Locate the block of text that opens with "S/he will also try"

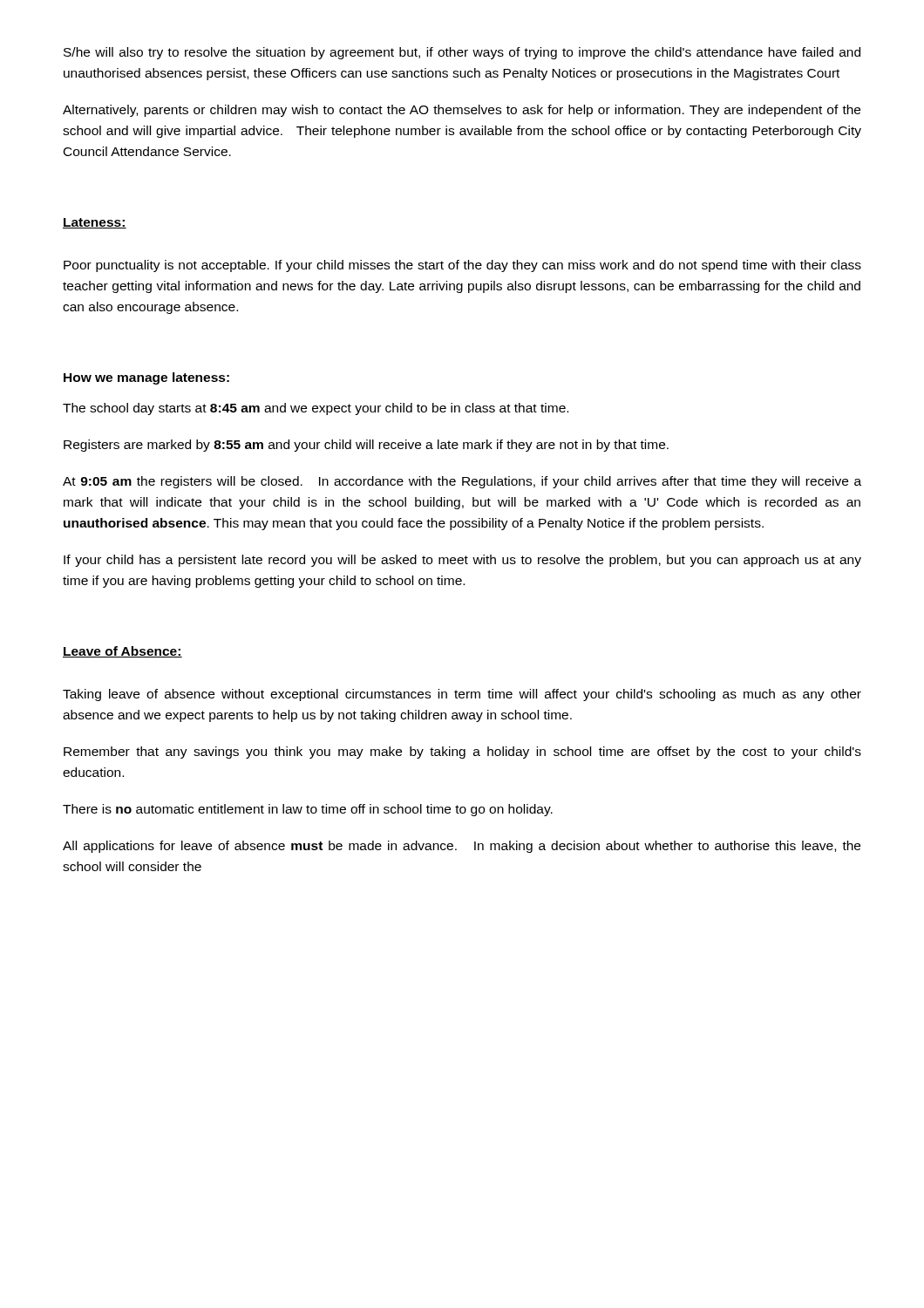tap(462, 62)
